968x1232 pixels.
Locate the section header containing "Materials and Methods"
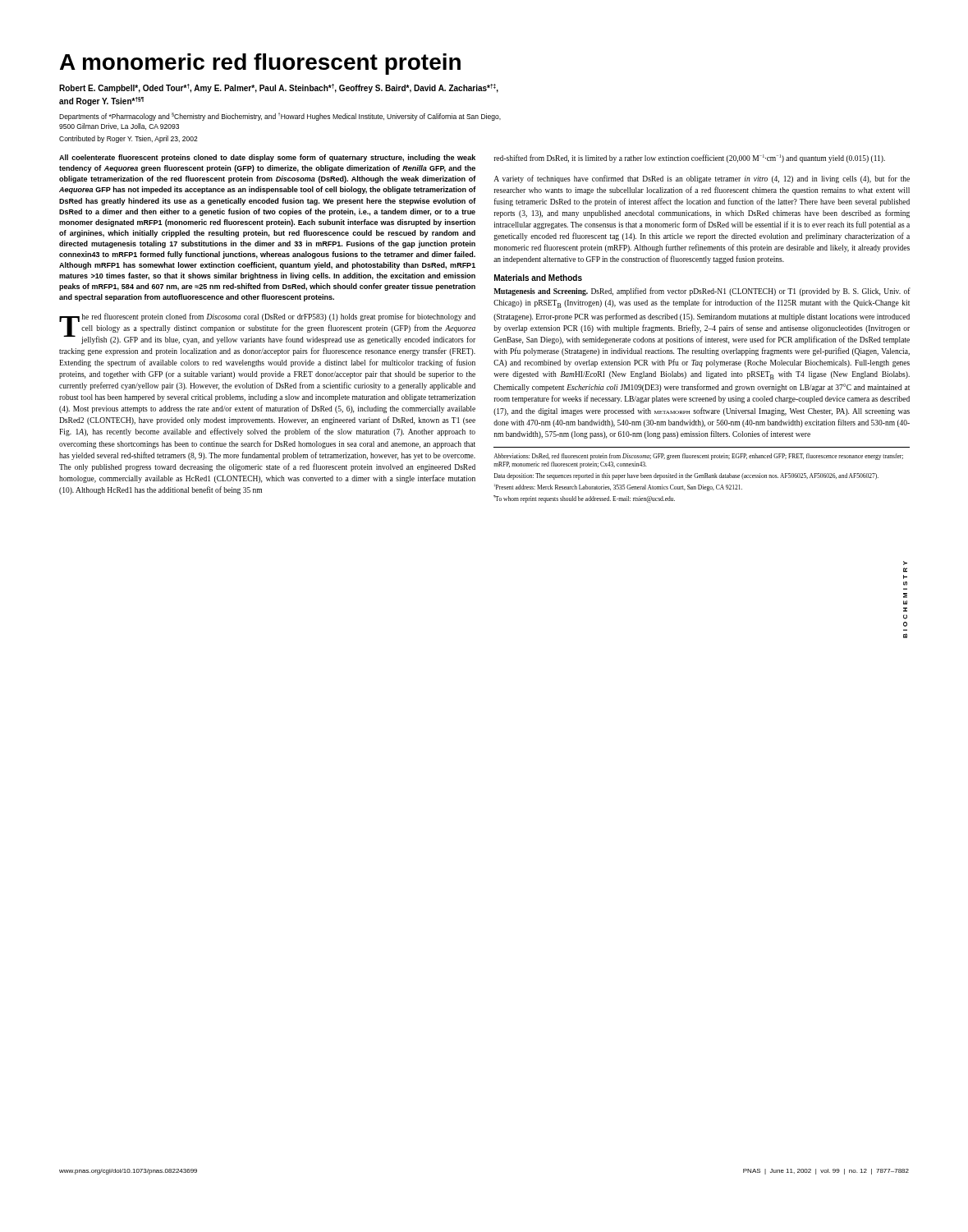pyautogui.click(x=538, y=278)
